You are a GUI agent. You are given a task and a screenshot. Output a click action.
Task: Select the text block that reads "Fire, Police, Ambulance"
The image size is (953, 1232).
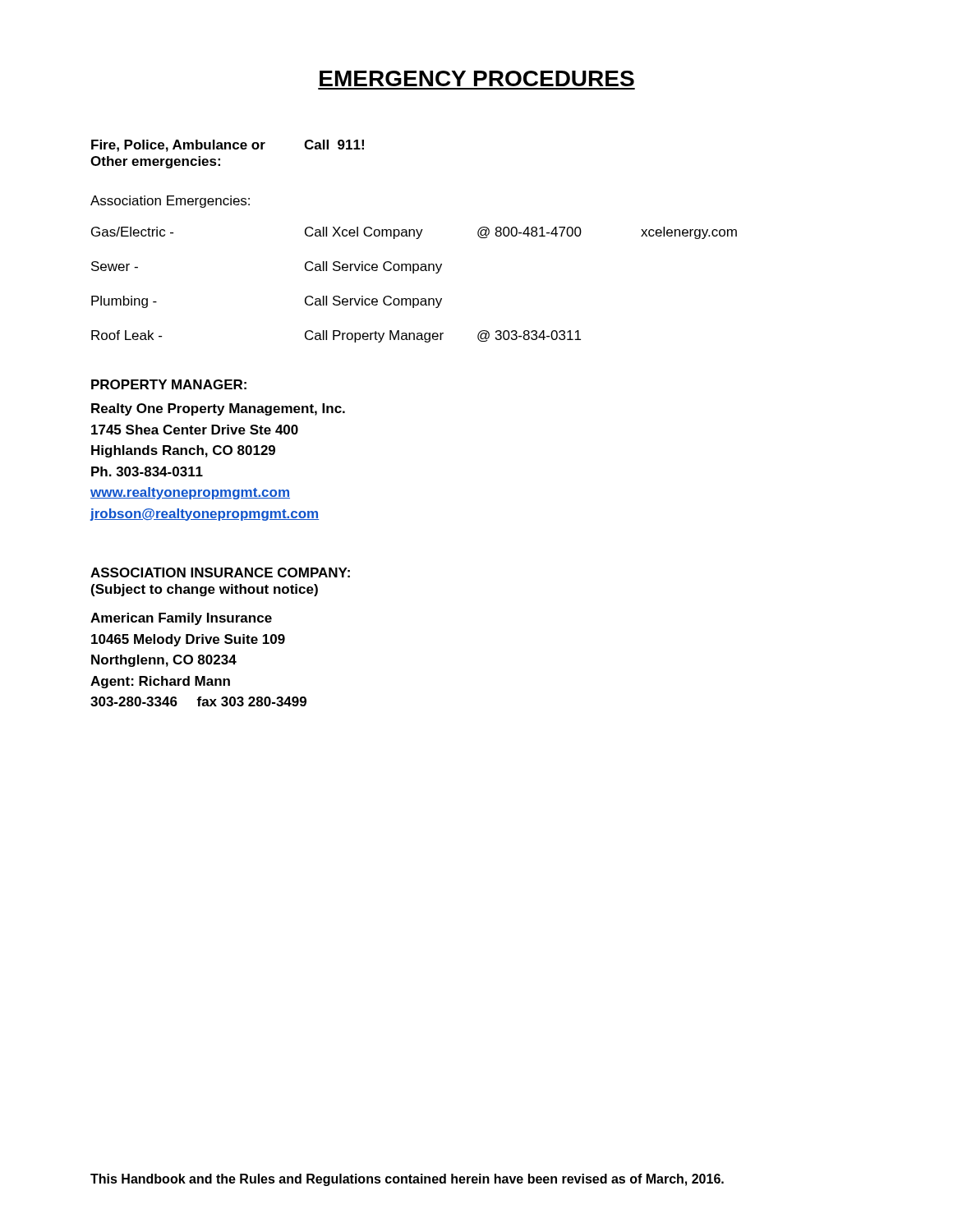228,154
